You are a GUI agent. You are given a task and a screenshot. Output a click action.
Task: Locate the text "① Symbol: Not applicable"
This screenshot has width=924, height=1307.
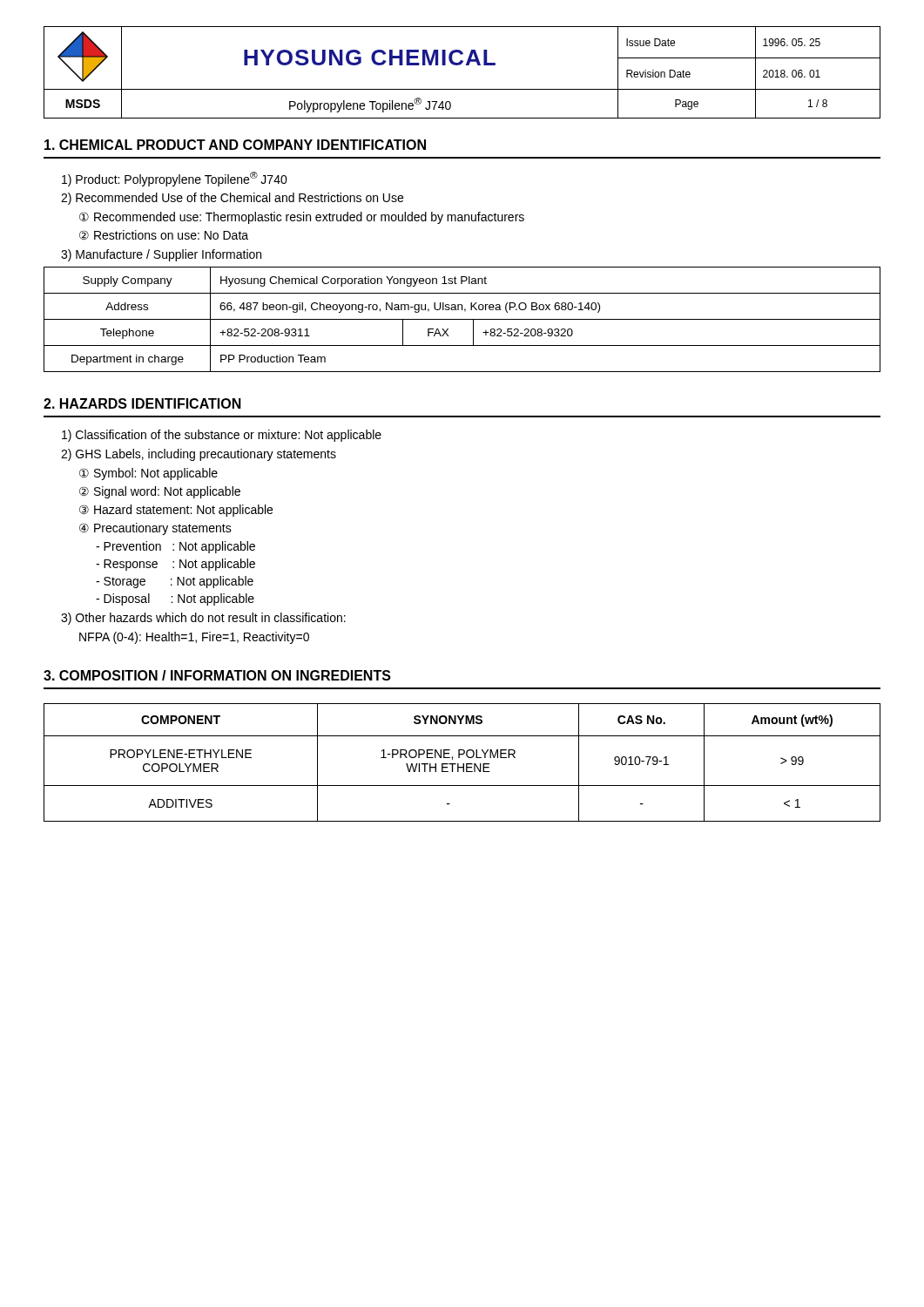148,473
